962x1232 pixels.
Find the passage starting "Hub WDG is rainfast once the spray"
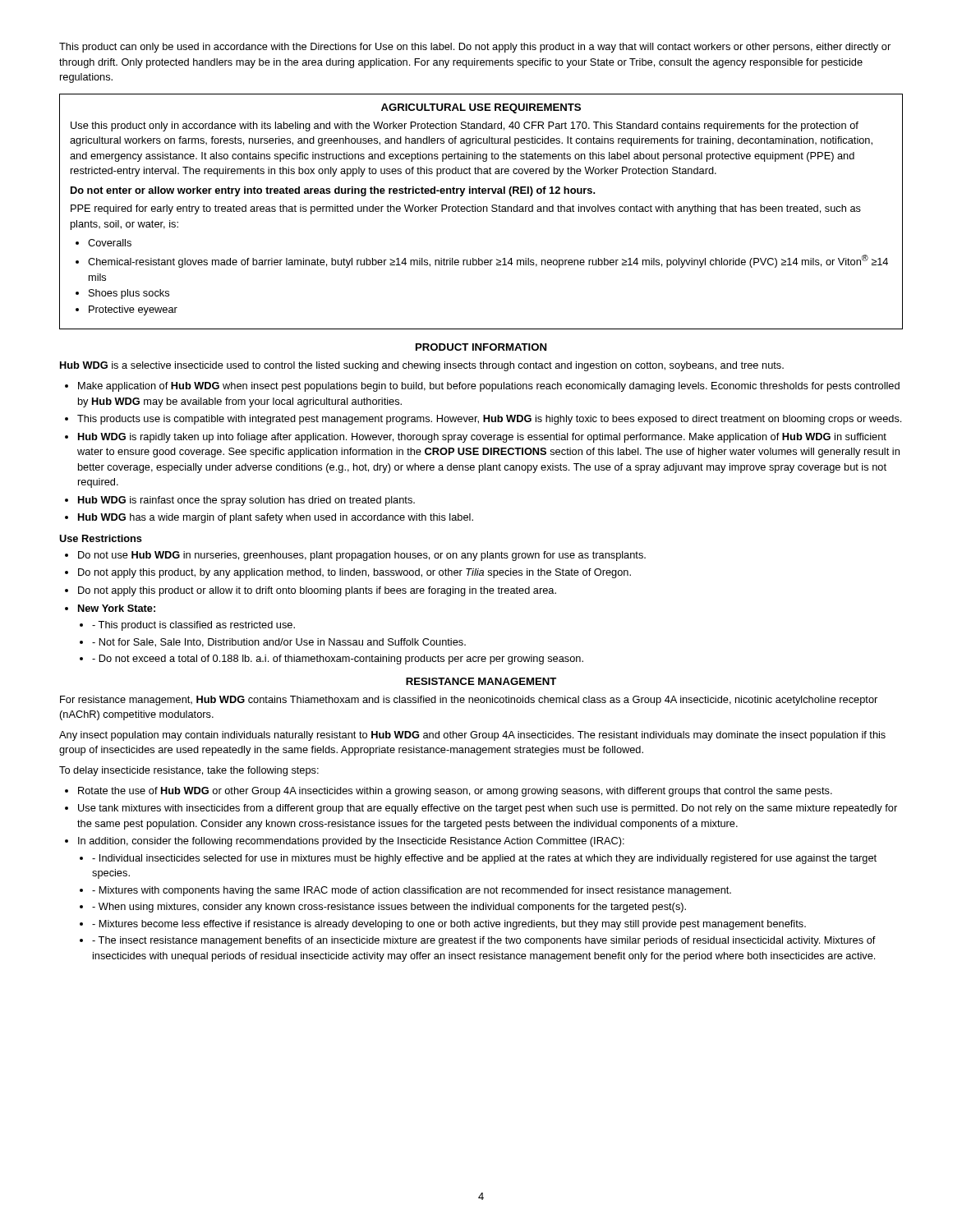click(x=246, y=500)
